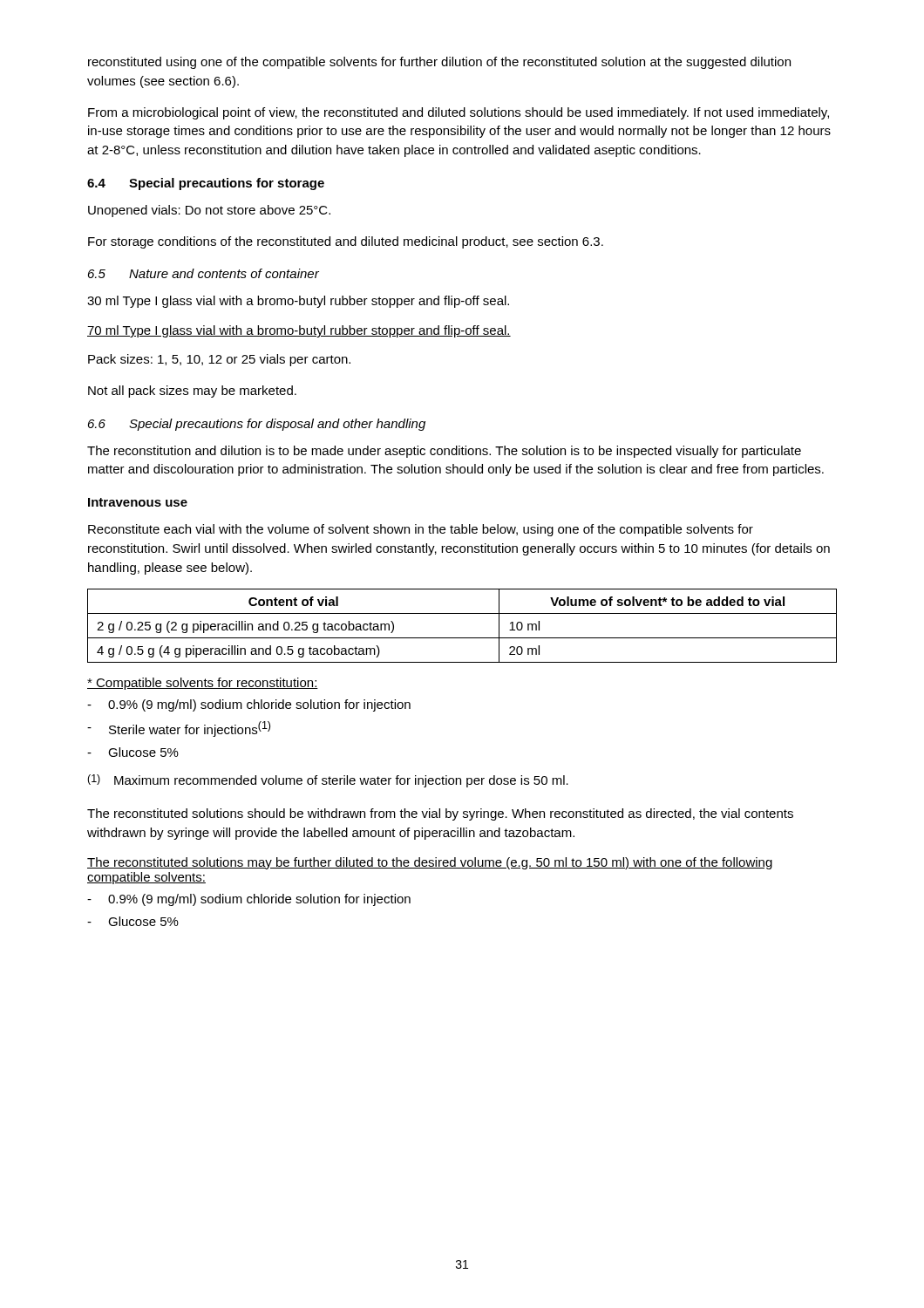Viewport: 924px width, 1308px height.
Task: Point to the block beginning "Unopened vials: Do not"
Action: 209,211
